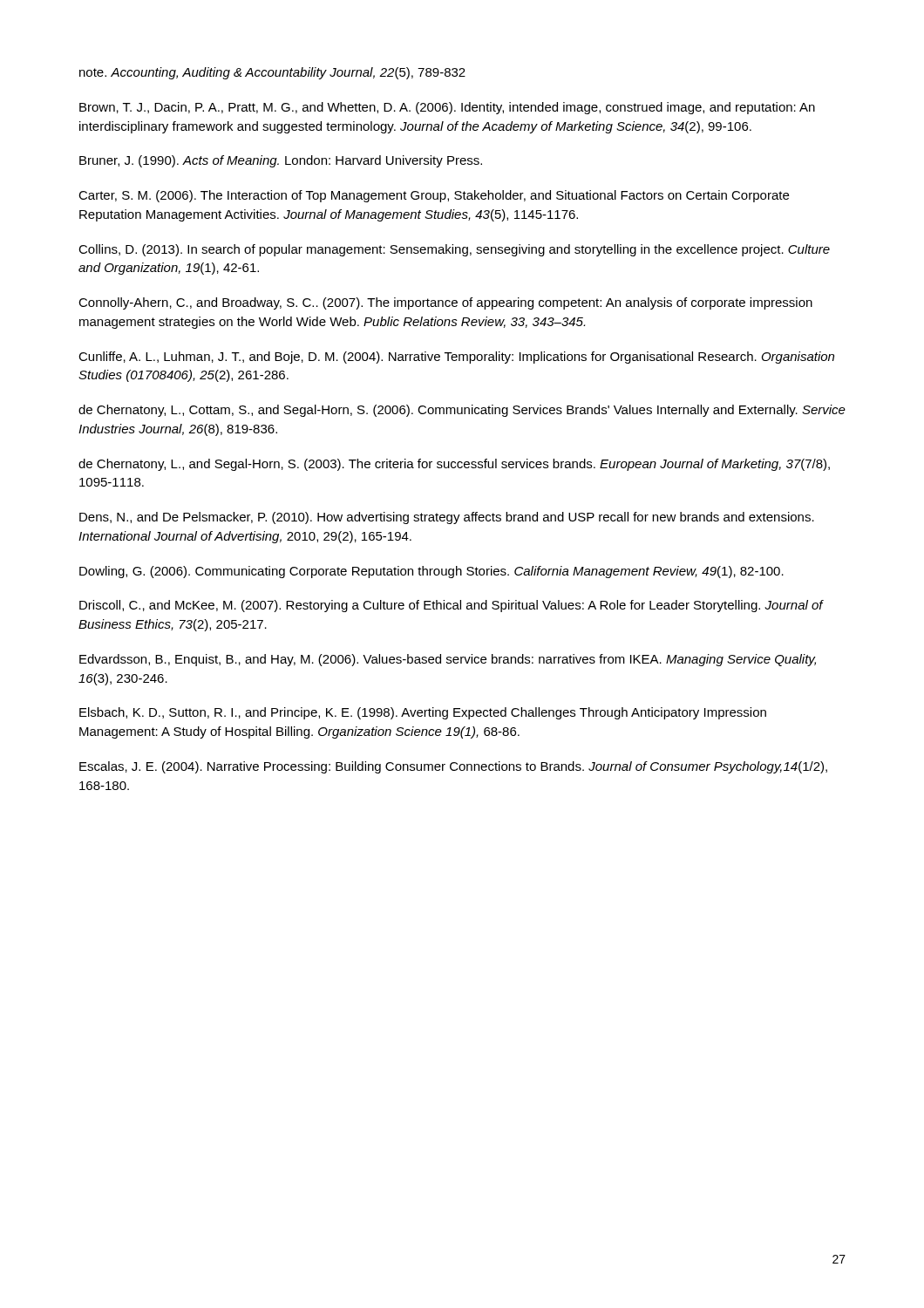
Task: Find the text block that reads "Collins, D. (2013). In search of popular"
Action: coord(454,258)
